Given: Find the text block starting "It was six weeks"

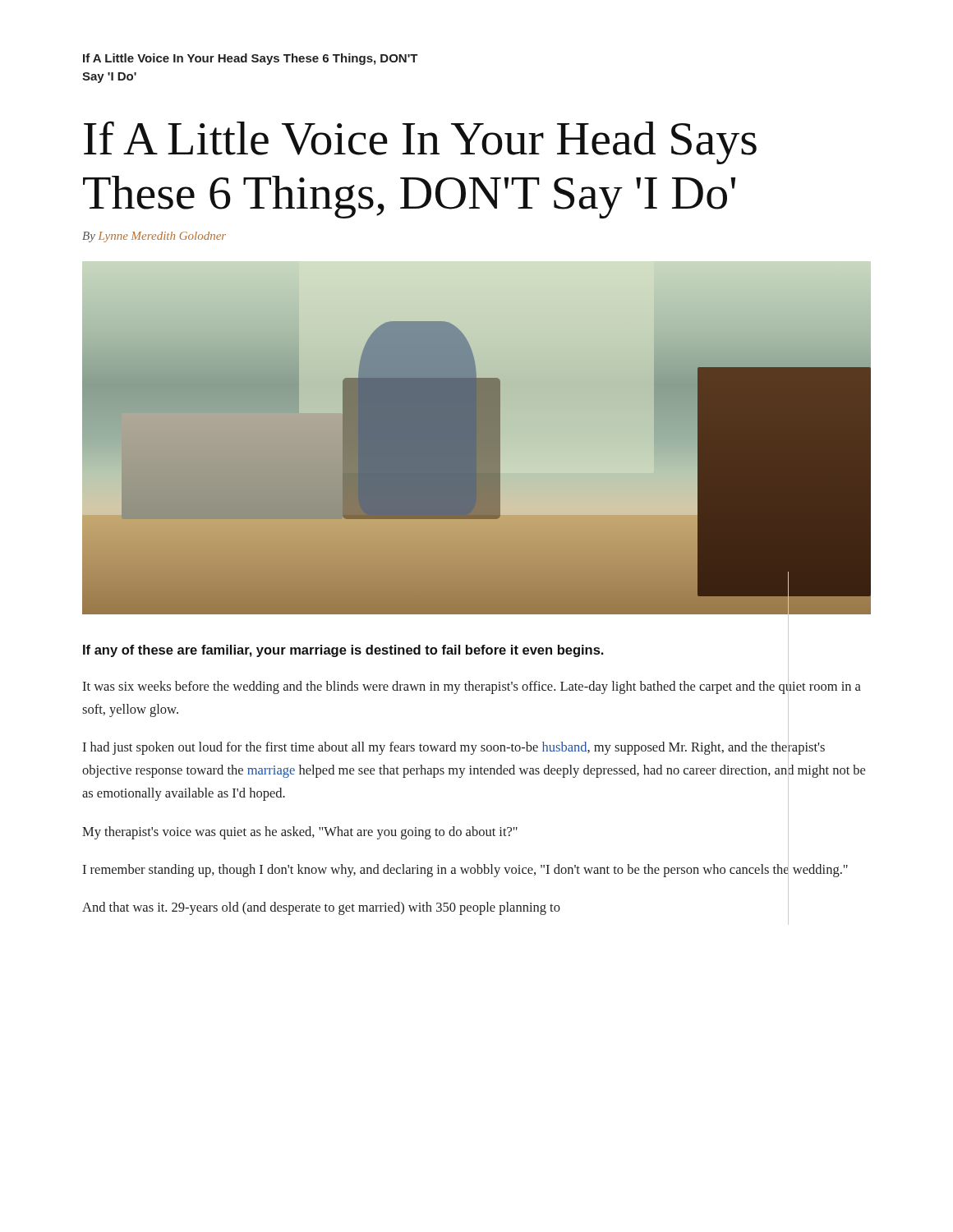Looking at the screenshot, I should tap(476, 698).
